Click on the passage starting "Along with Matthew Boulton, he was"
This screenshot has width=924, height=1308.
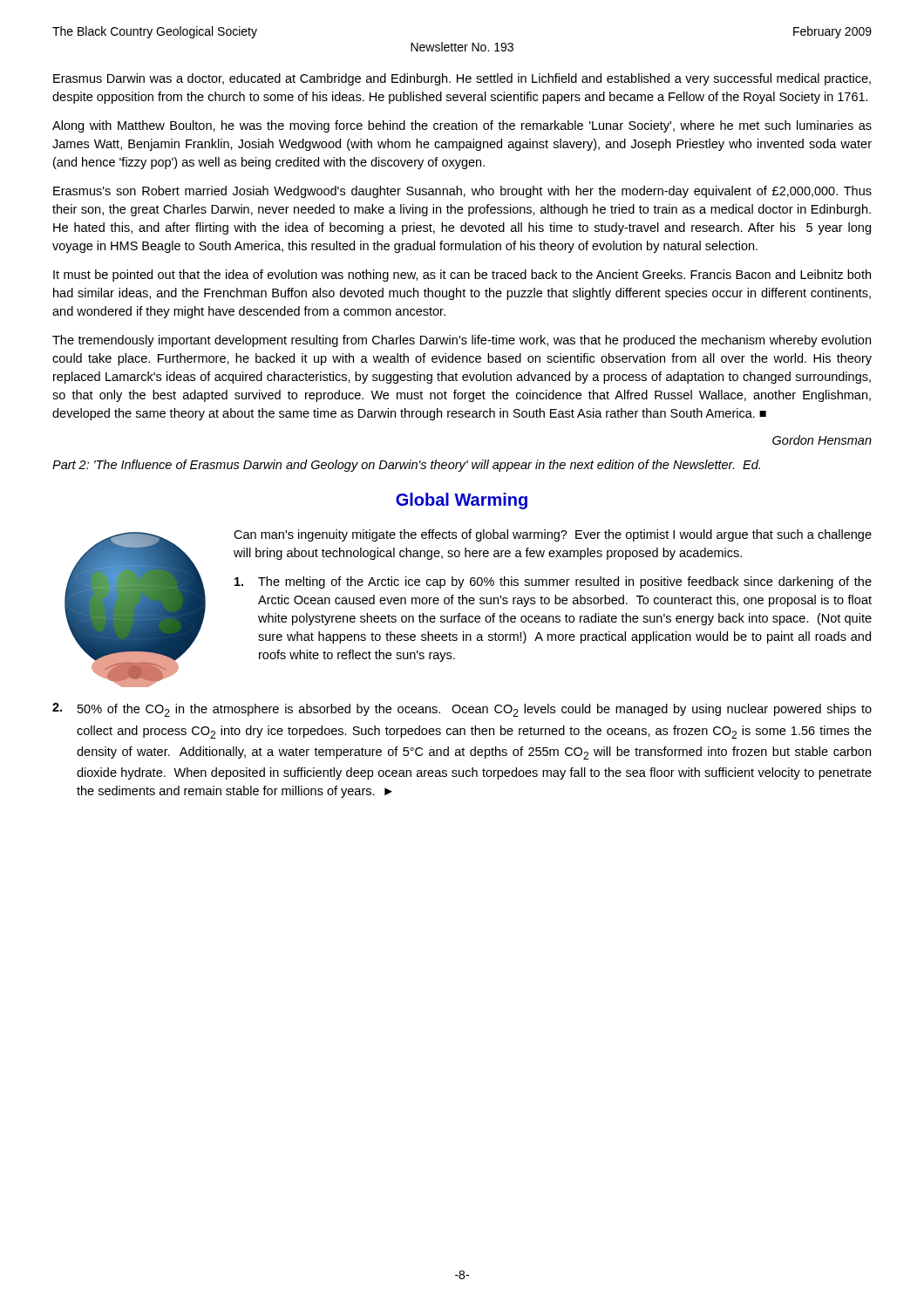click(x=462, y=144)
